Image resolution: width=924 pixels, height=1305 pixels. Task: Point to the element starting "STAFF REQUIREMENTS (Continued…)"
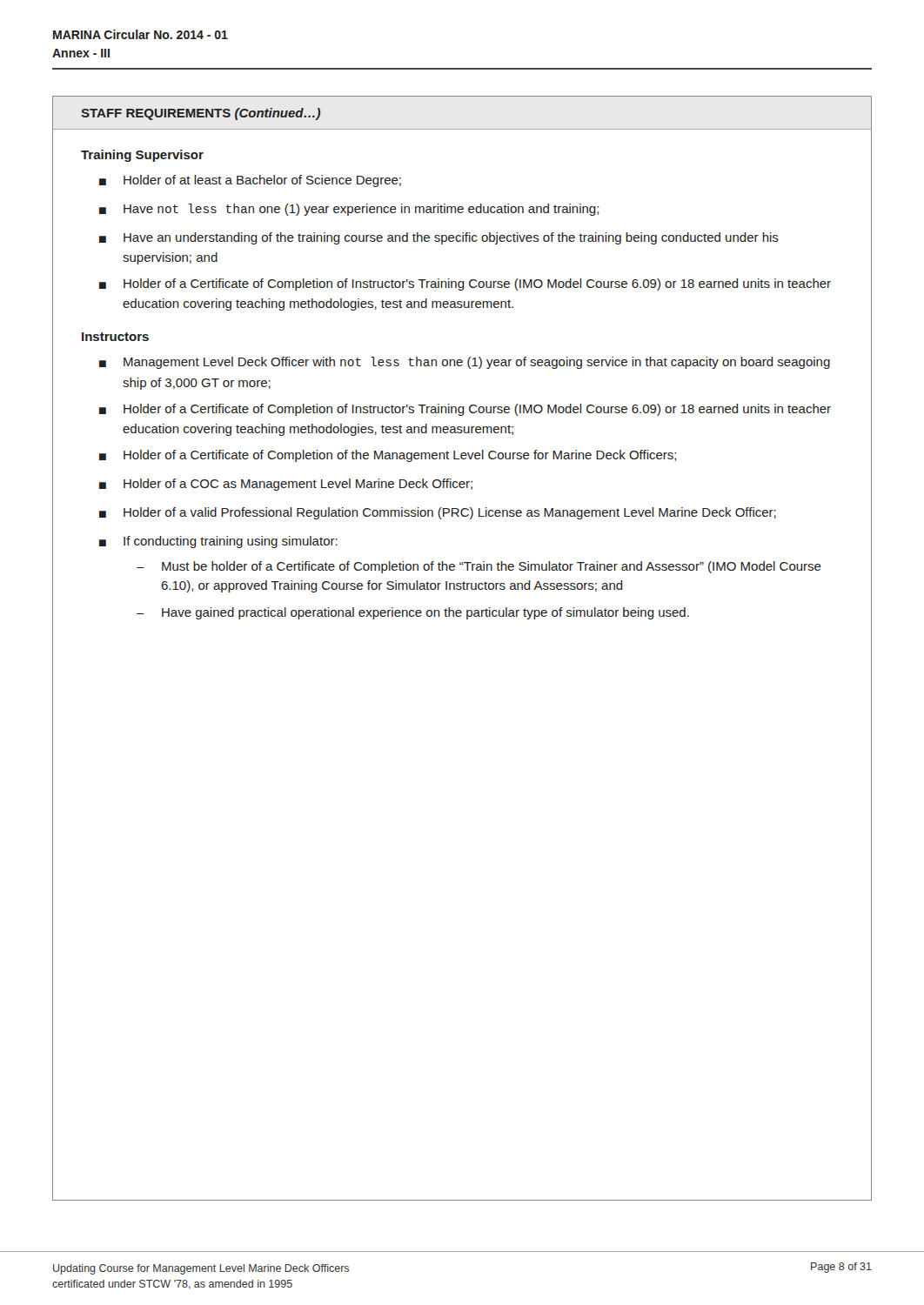(201, 113)
